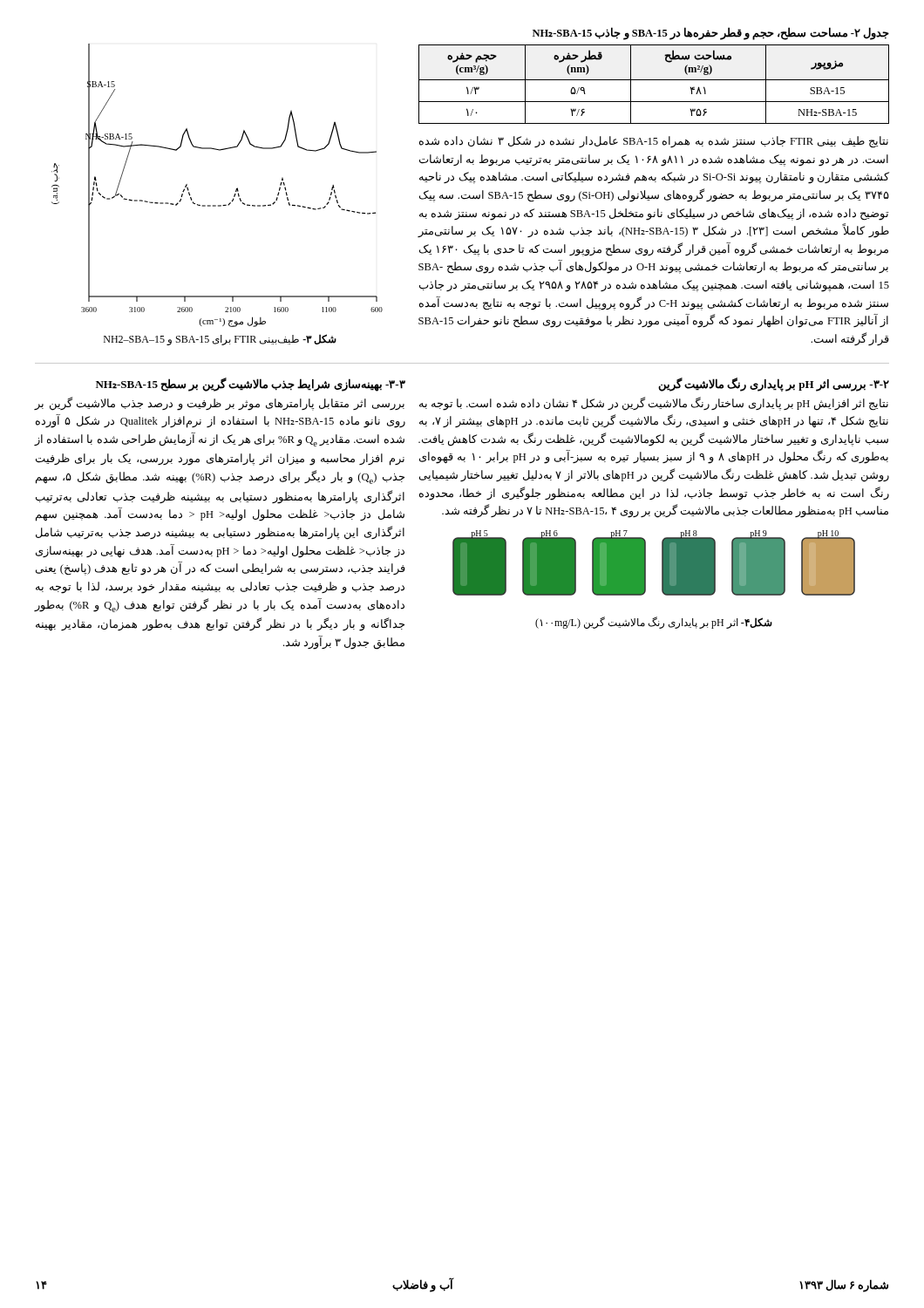Point to the section header beginning "۳-۳- بهینه‌سازی شرایط"

[x=250, y=384]
